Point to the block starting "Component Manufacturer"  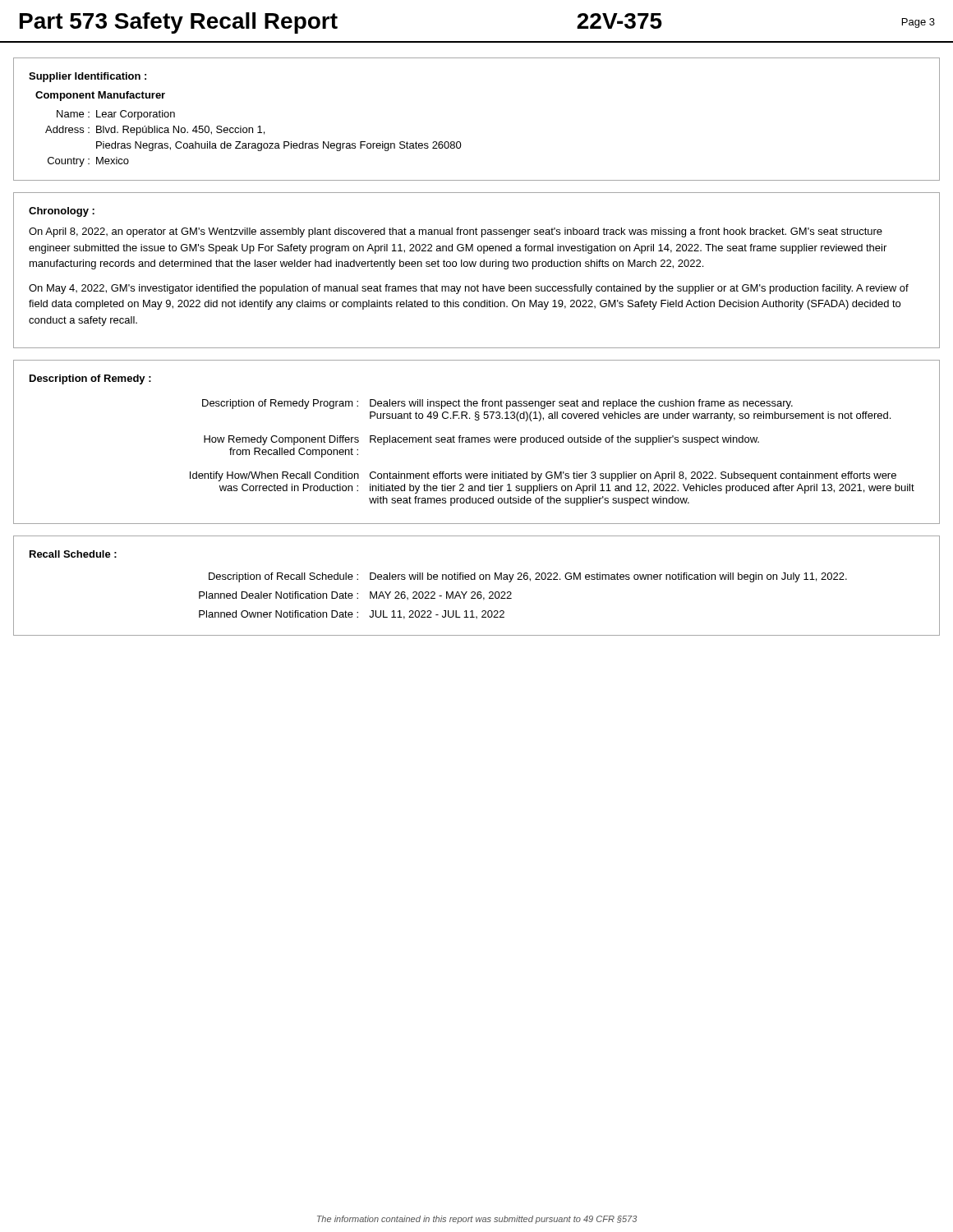point(100,95)
